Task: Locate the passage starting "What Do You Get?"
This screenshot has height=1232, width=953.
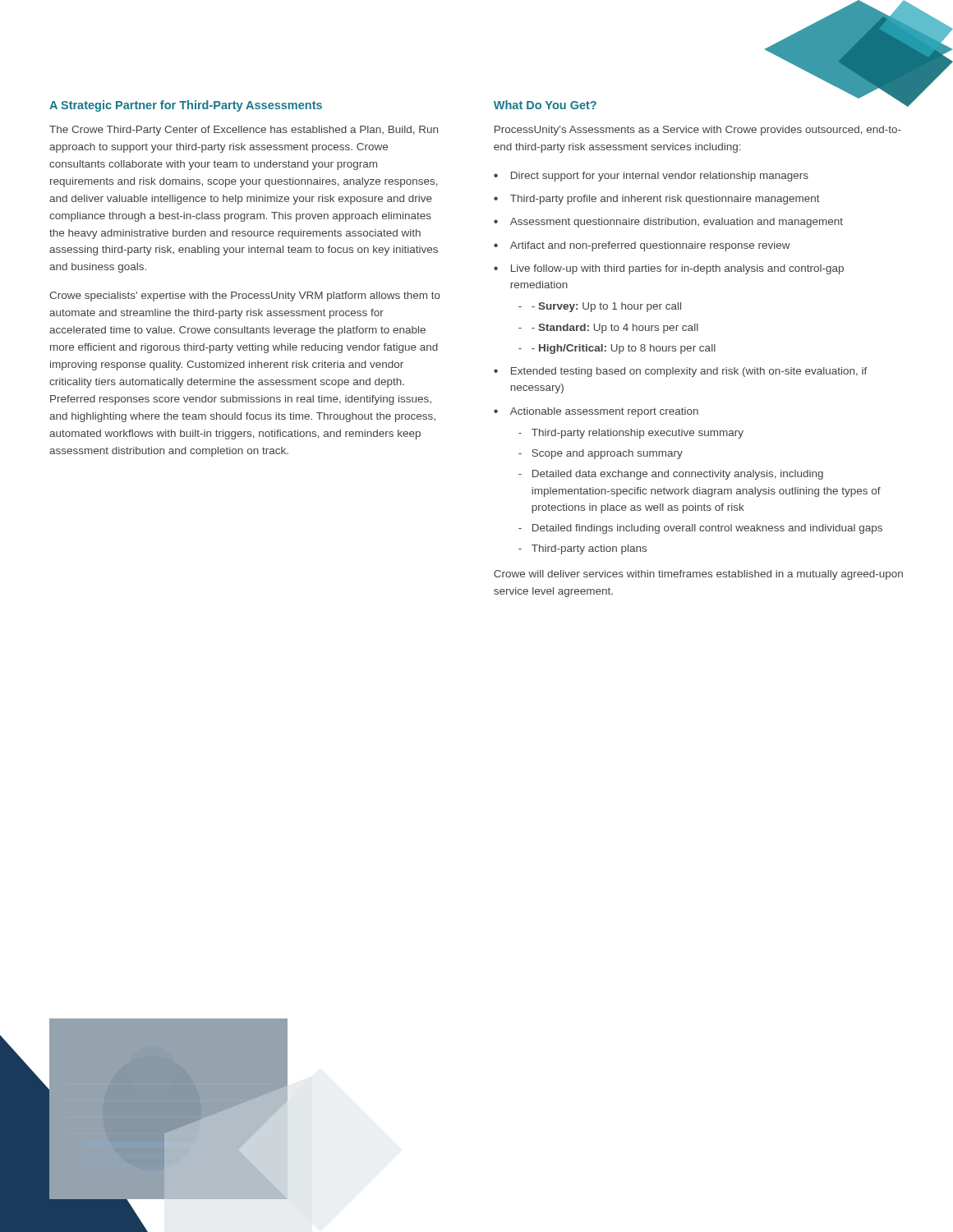Action: tap(545, 105)
